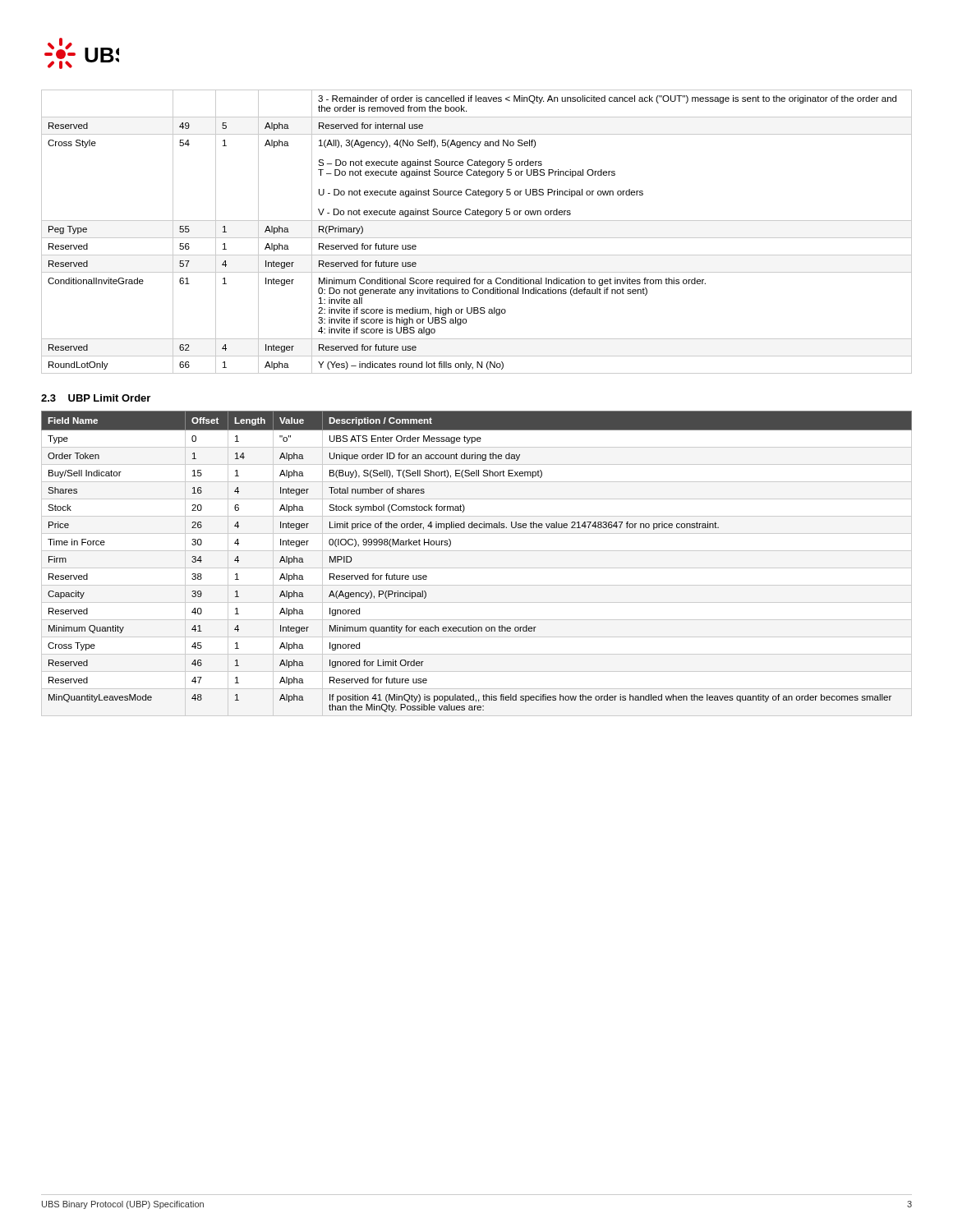Select the logo
953x1232 pixels.
476,55
